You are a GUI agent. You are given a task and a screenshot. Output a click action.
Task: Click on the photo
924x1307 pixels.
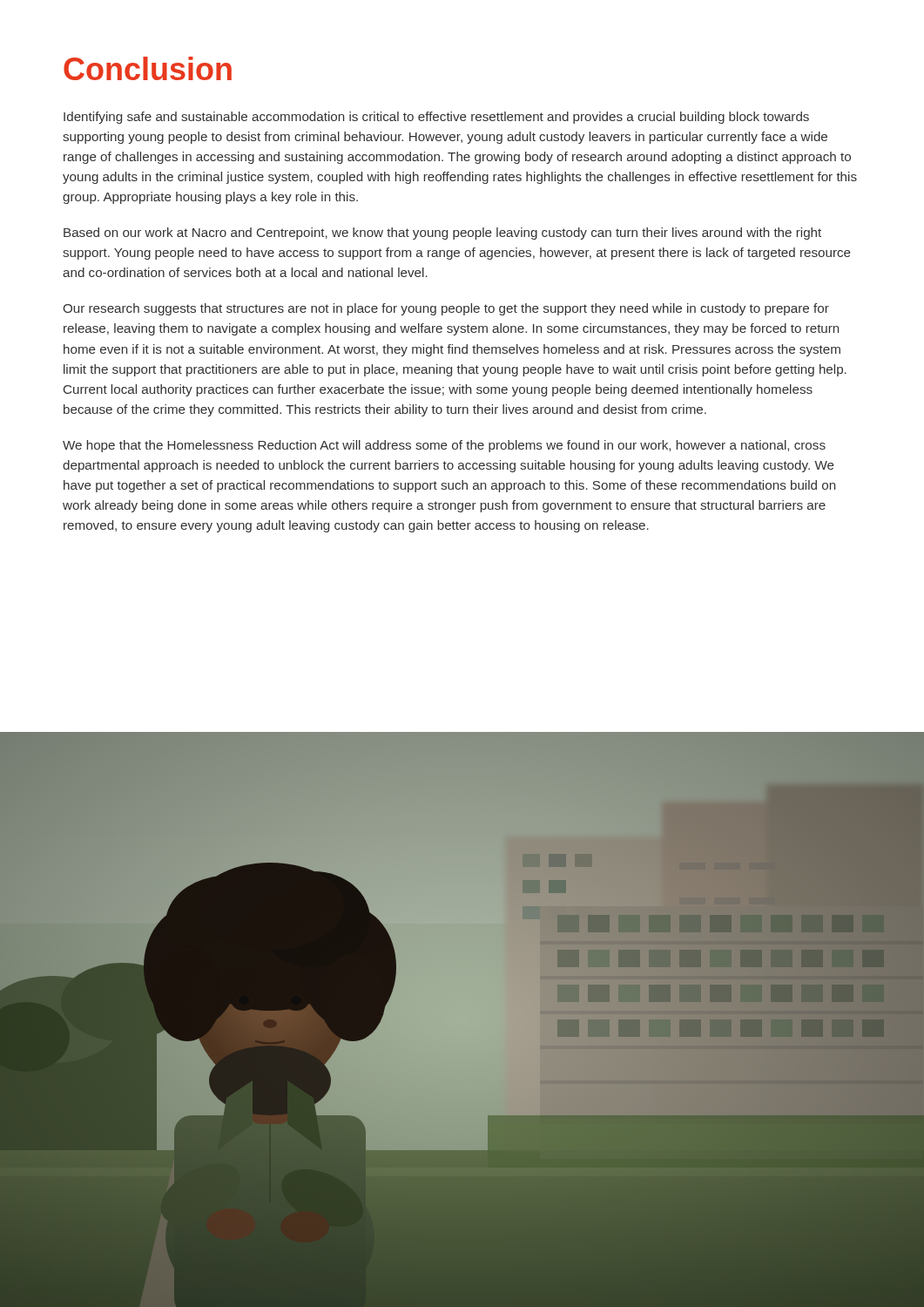462,1019
